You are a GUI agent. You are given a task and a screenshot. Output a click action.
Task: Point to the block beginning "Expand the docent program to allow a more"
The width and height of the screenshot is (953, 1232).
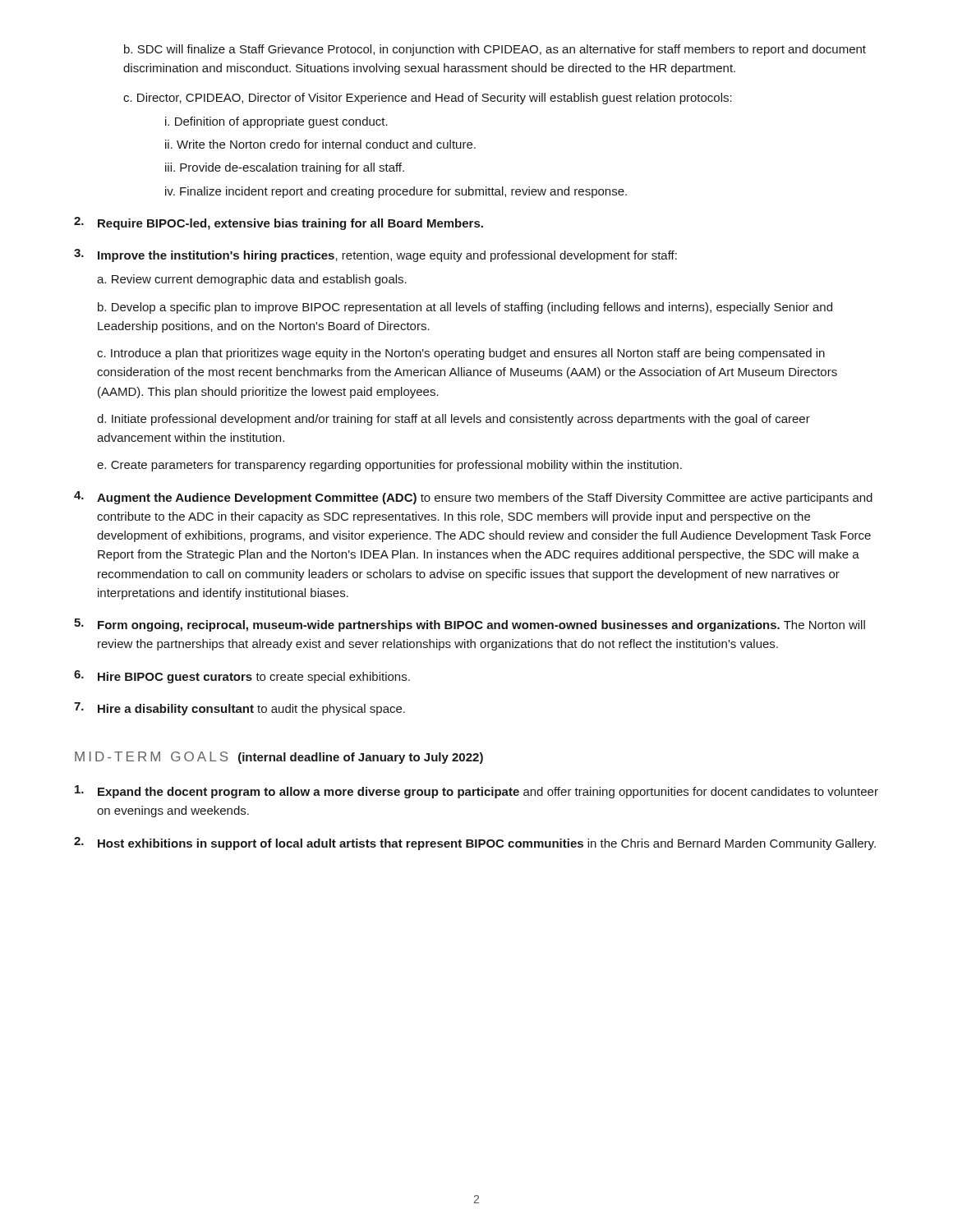pyautogui.click(x=476, y=801)
